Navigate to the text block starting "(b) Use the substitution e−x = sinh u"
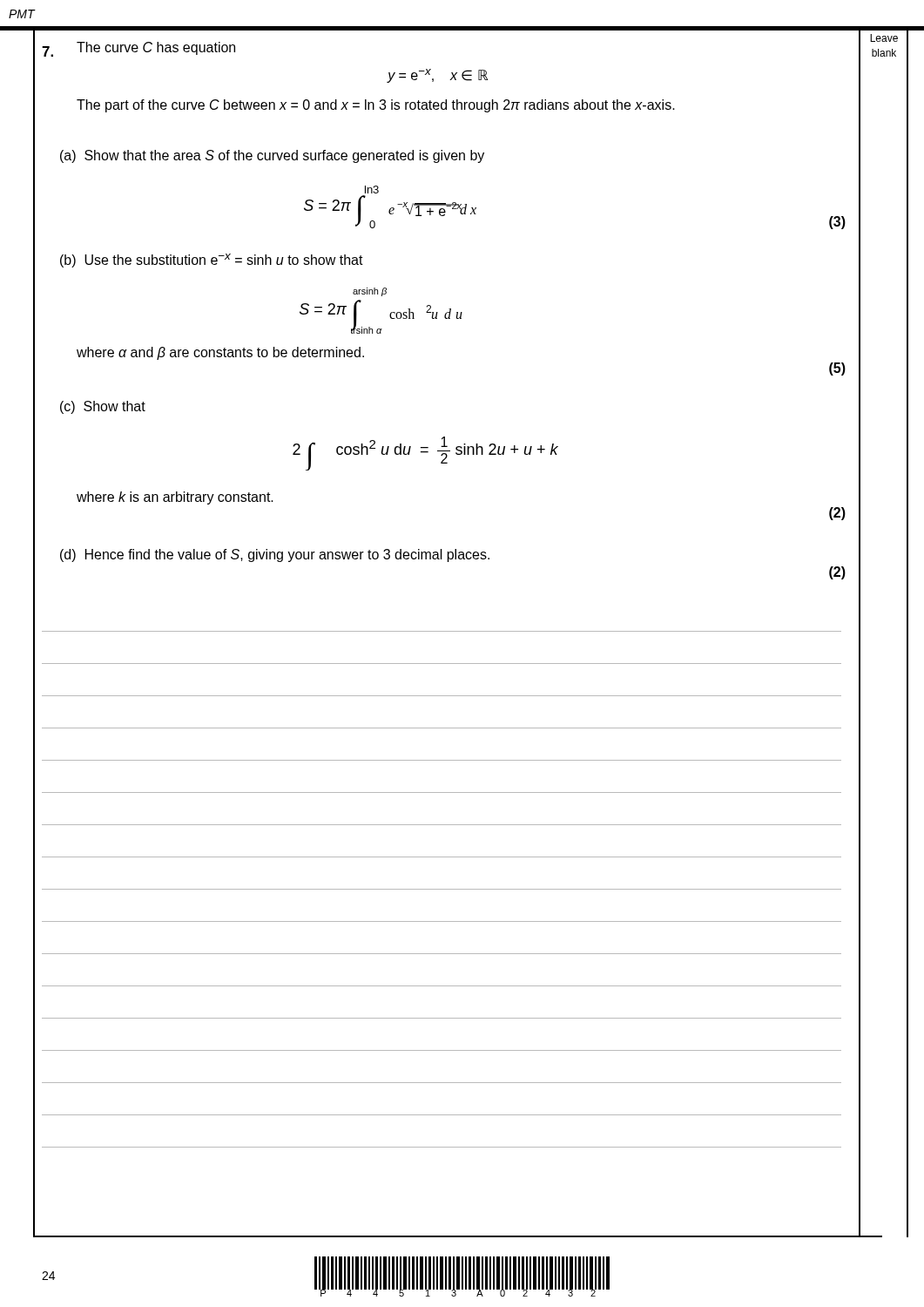Image resolution: width=924 pixels, height=1307 pixels. tap(211, 259)
